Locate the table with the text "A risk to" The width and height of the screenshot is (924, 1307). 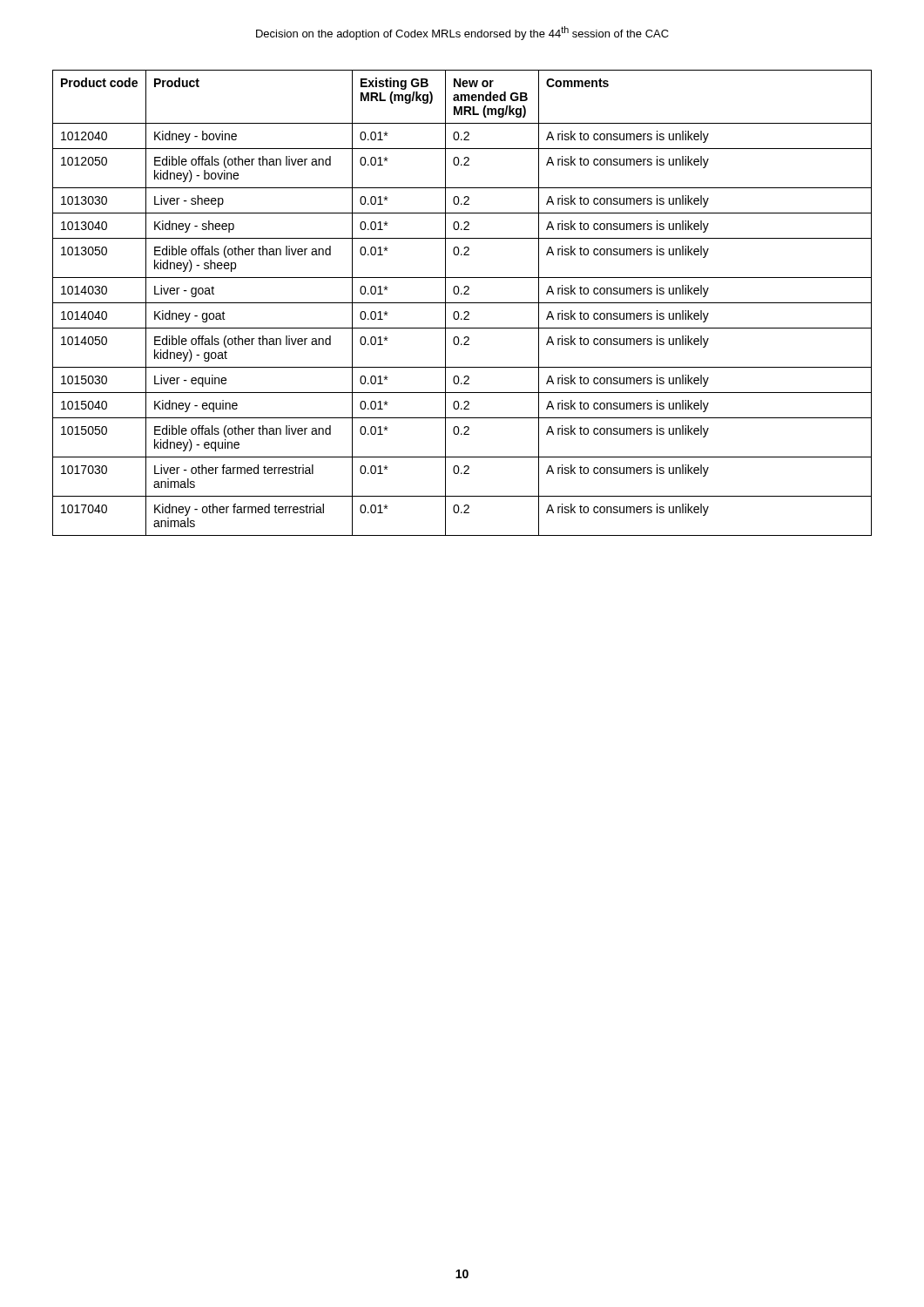tap(462, 303)
